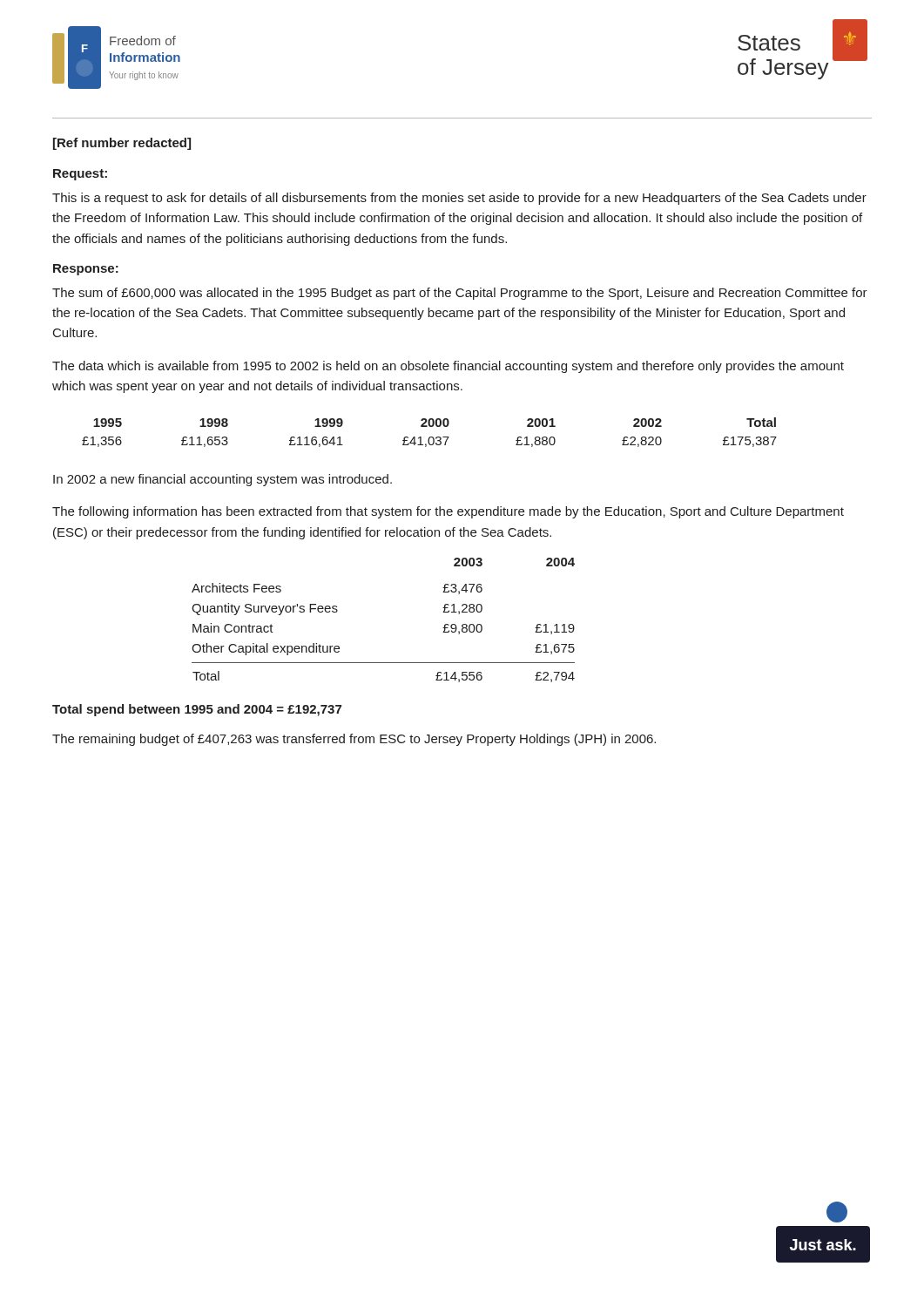
Task: Select the text block with the text "The sum of £600,000 was"
Action: [460, 312]
